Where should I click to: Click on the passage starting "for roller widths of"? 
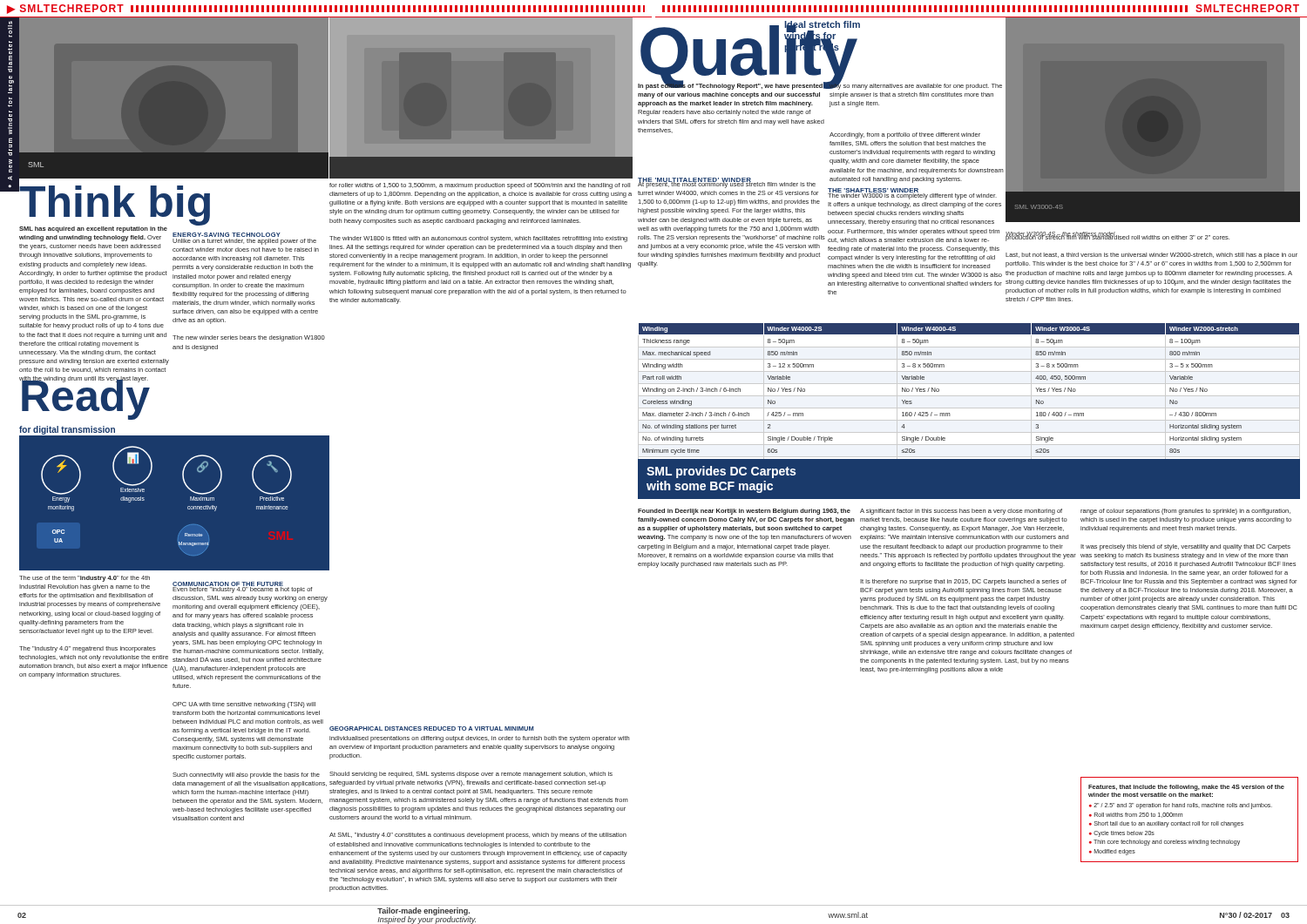(x=481, y=242)
